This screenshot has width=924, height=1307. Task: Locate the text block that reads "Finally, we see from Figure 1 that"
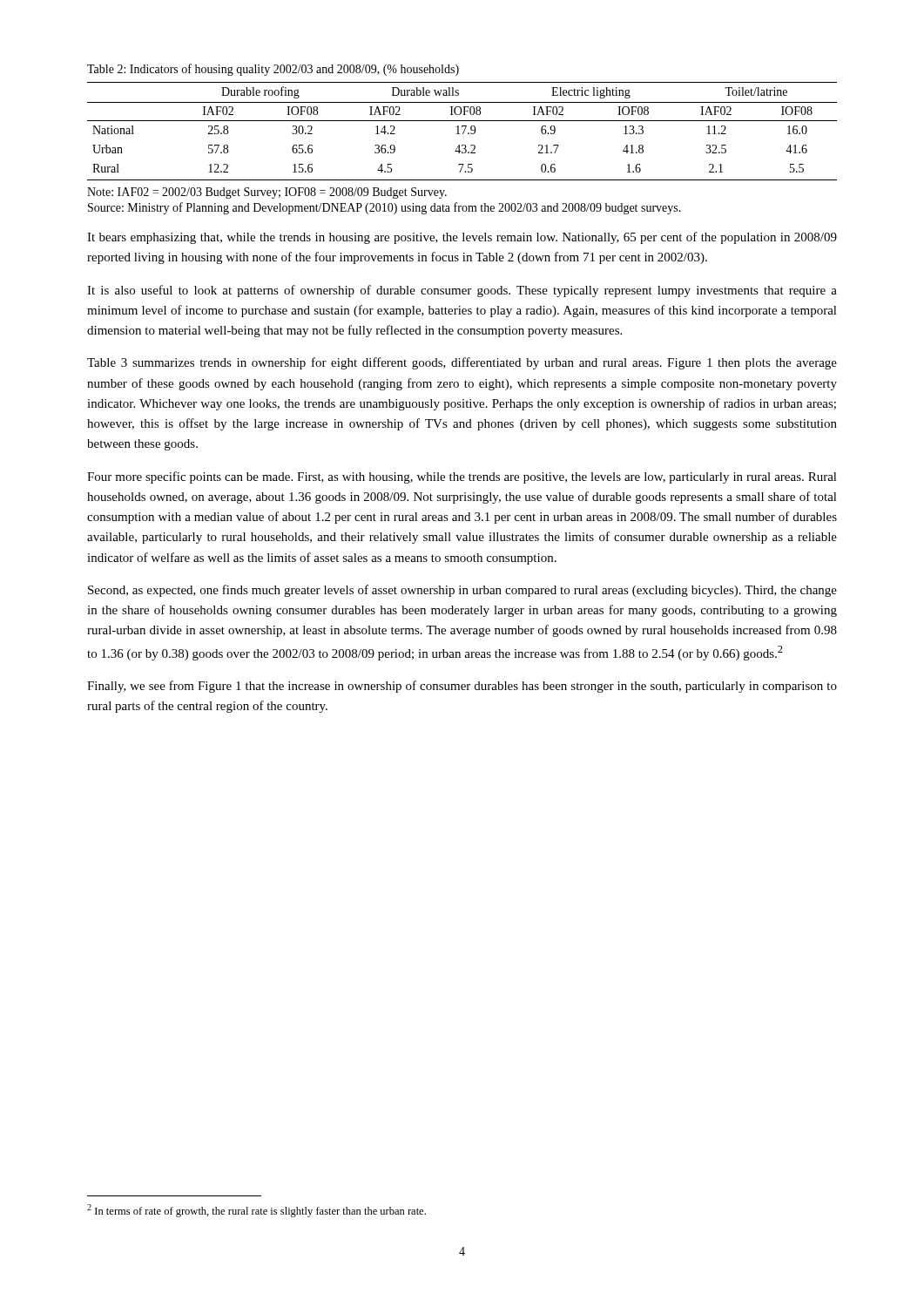[x=462, y=696]
